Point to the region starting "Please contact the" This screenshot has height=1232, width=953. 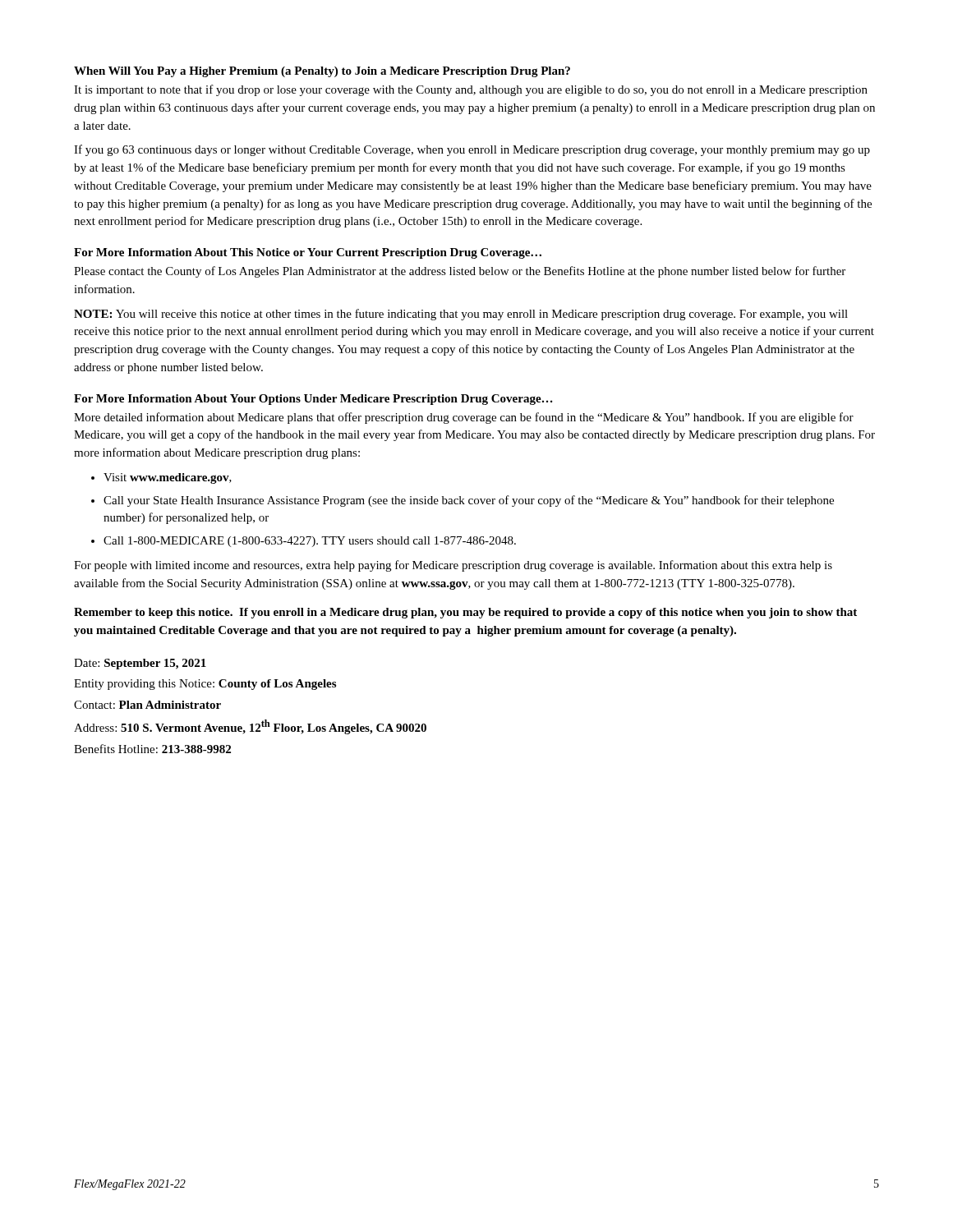pos(460,280)
